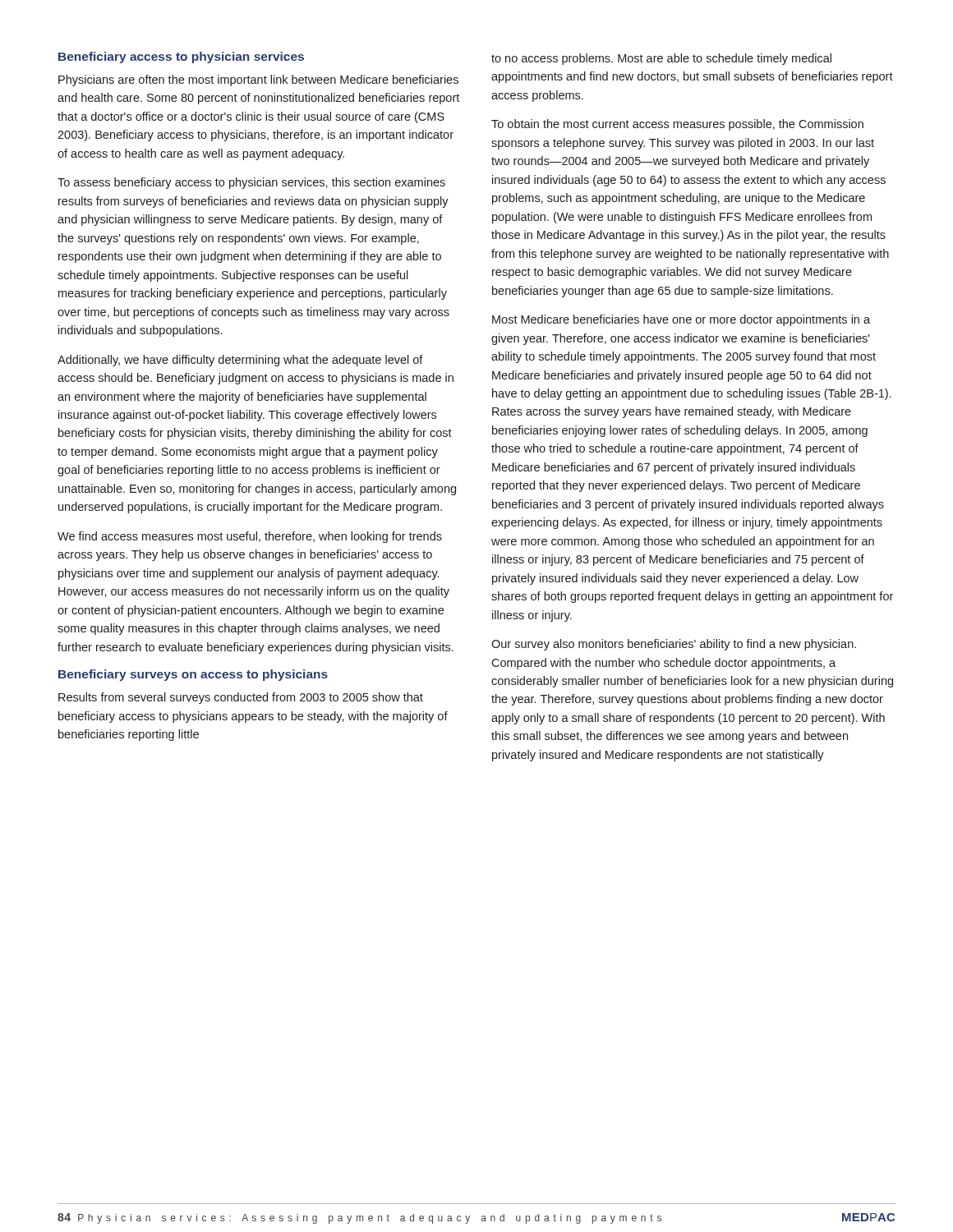Locate the section header with the text "Beneficiary access to physician services"

click(x=181, y=56)
